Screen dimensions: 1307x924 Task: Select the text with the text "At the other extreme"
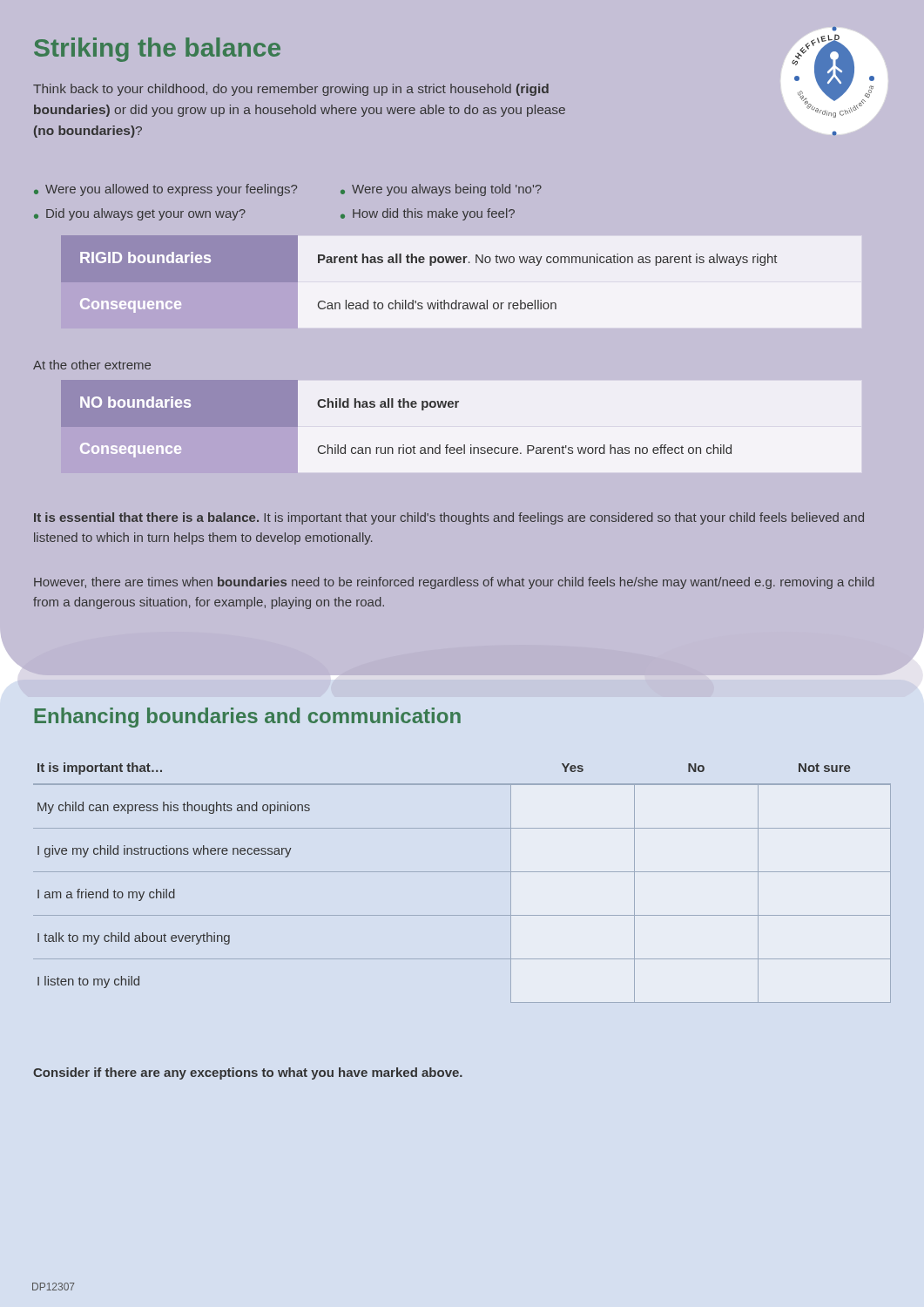pyautogui.click(x=92, y=365)
